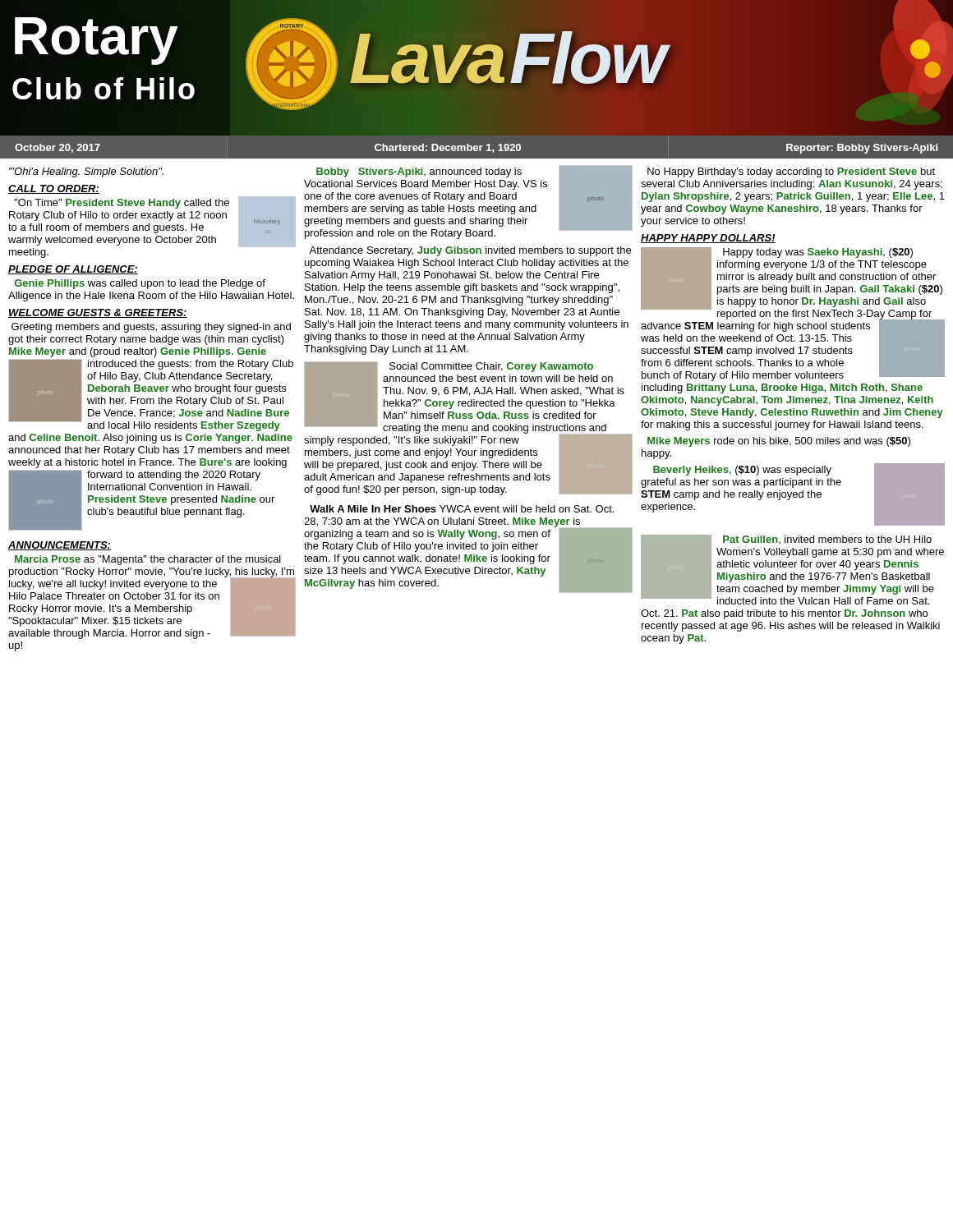Image resolution: width=953 pixels, height=1232 pixels.
Task: Select a illustration
Action: (x=476, y=68)
